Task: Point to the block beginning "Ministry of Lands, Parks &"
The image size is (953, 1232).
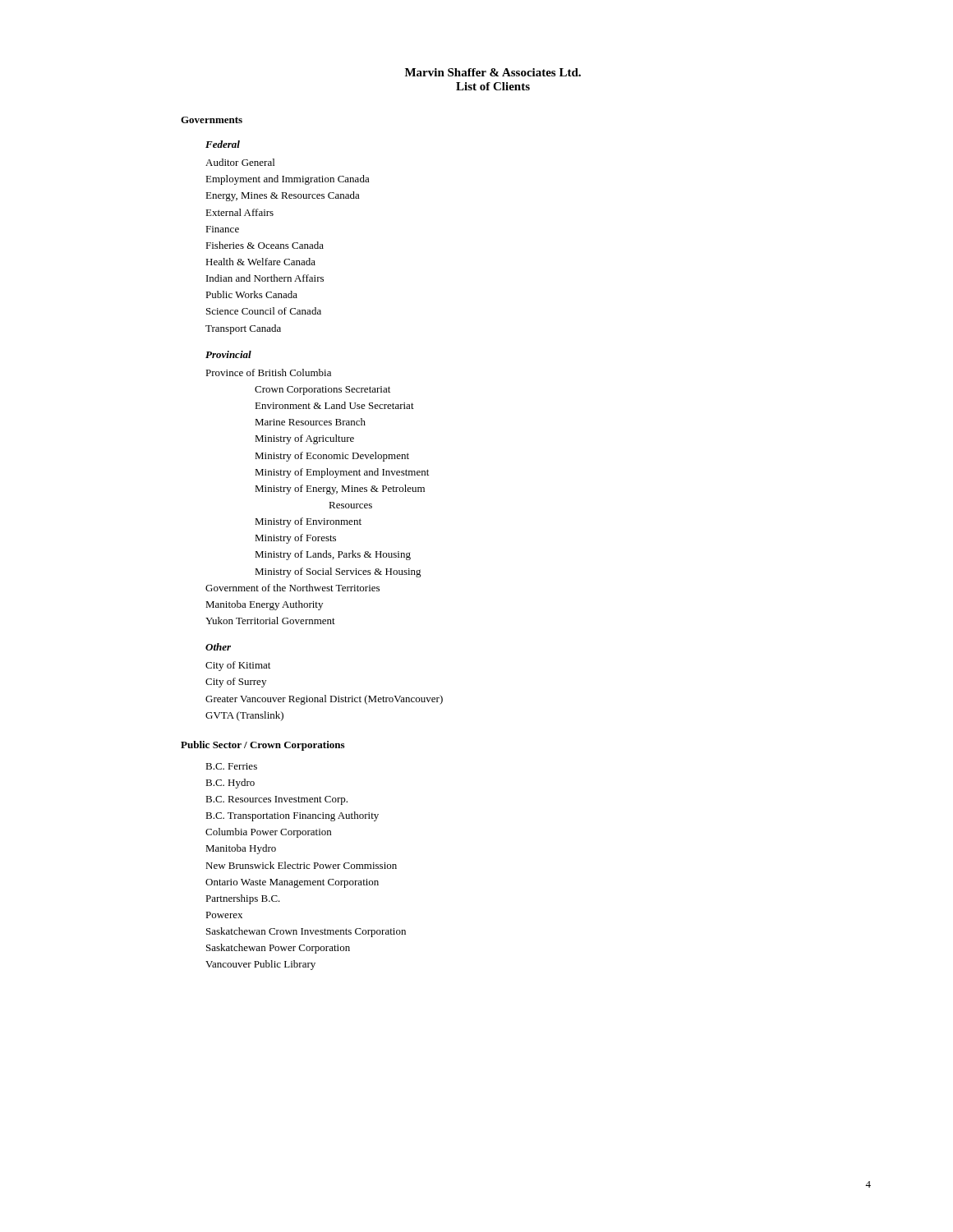Action: point(333,554)
